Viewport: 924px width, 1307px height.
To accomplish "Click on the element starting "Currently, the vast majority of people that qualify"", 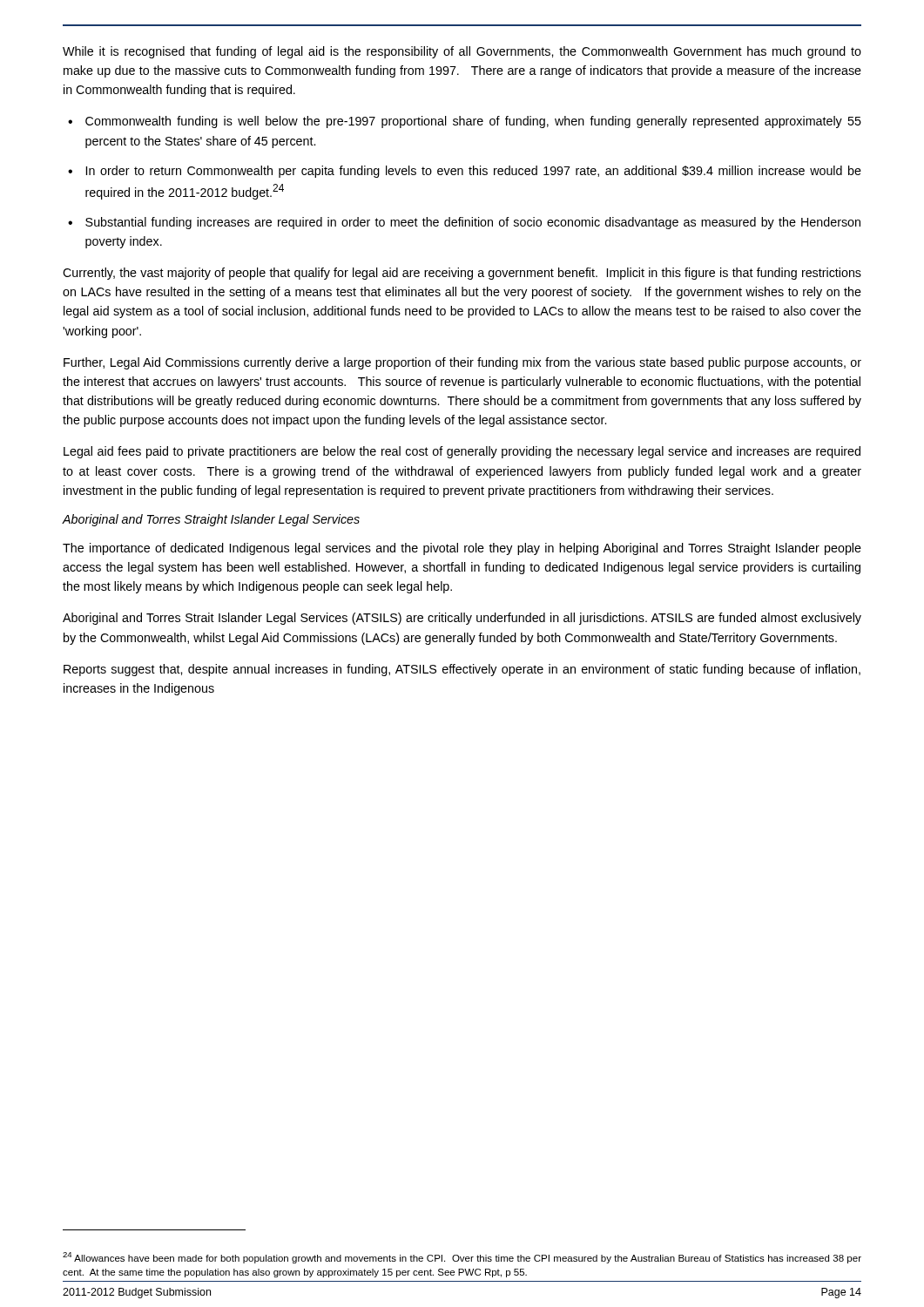I will tap(462, 302).
